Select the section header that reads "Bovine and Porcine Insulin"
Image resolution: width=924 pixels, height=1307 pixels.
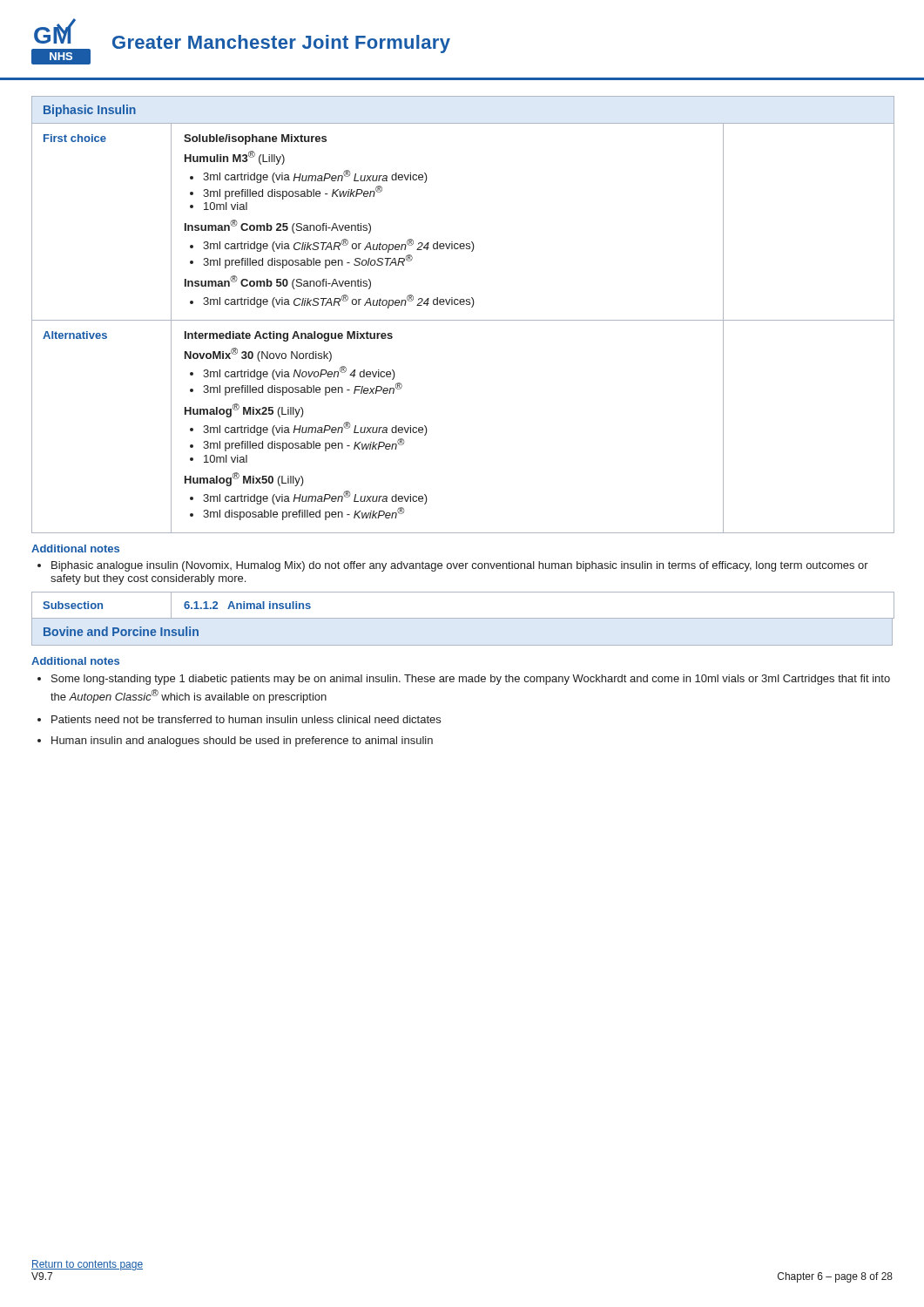[121, 631]
